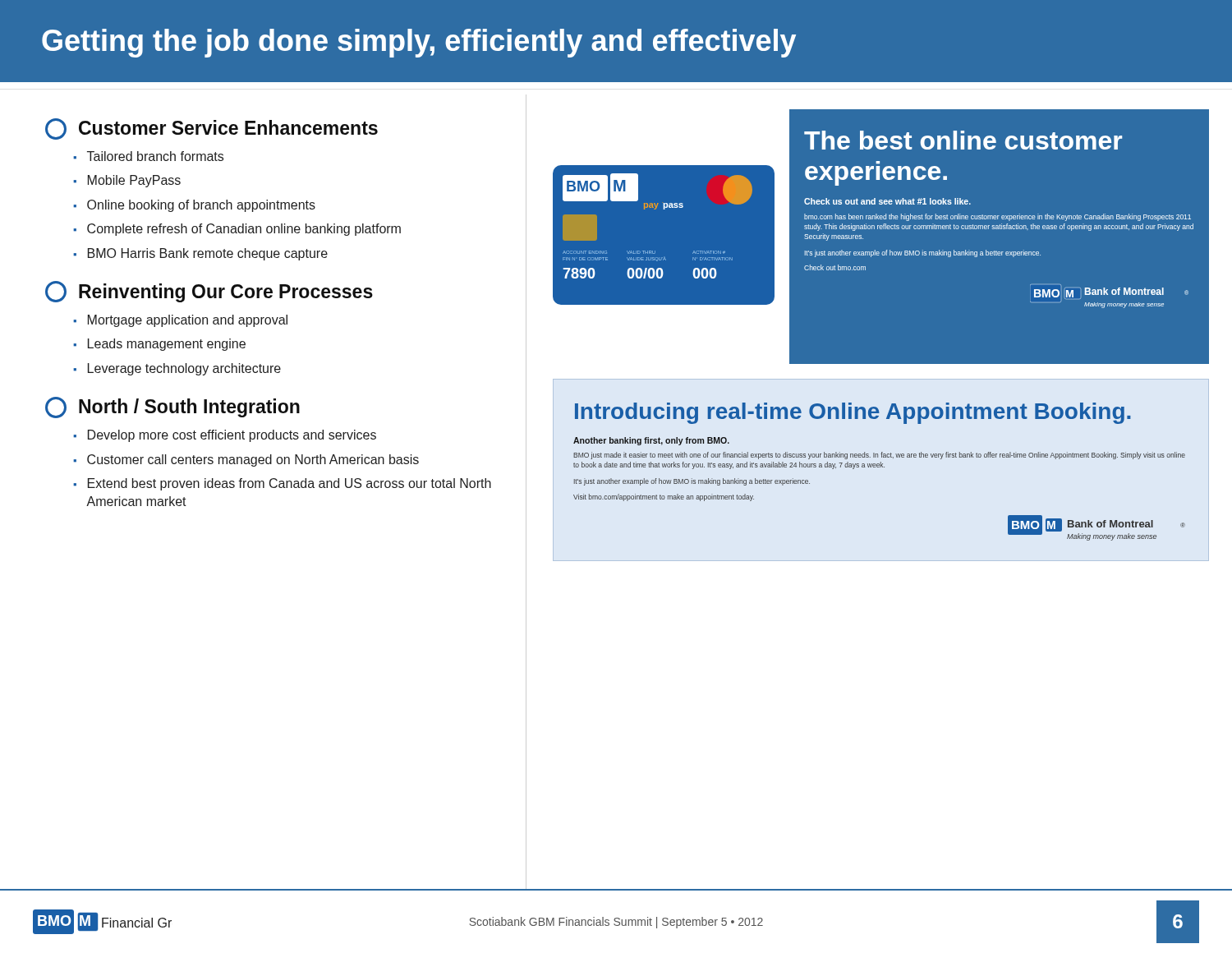
Task: Click on the section header that says "Reinventing Our Core Processes"
Action: pos(209,292)
